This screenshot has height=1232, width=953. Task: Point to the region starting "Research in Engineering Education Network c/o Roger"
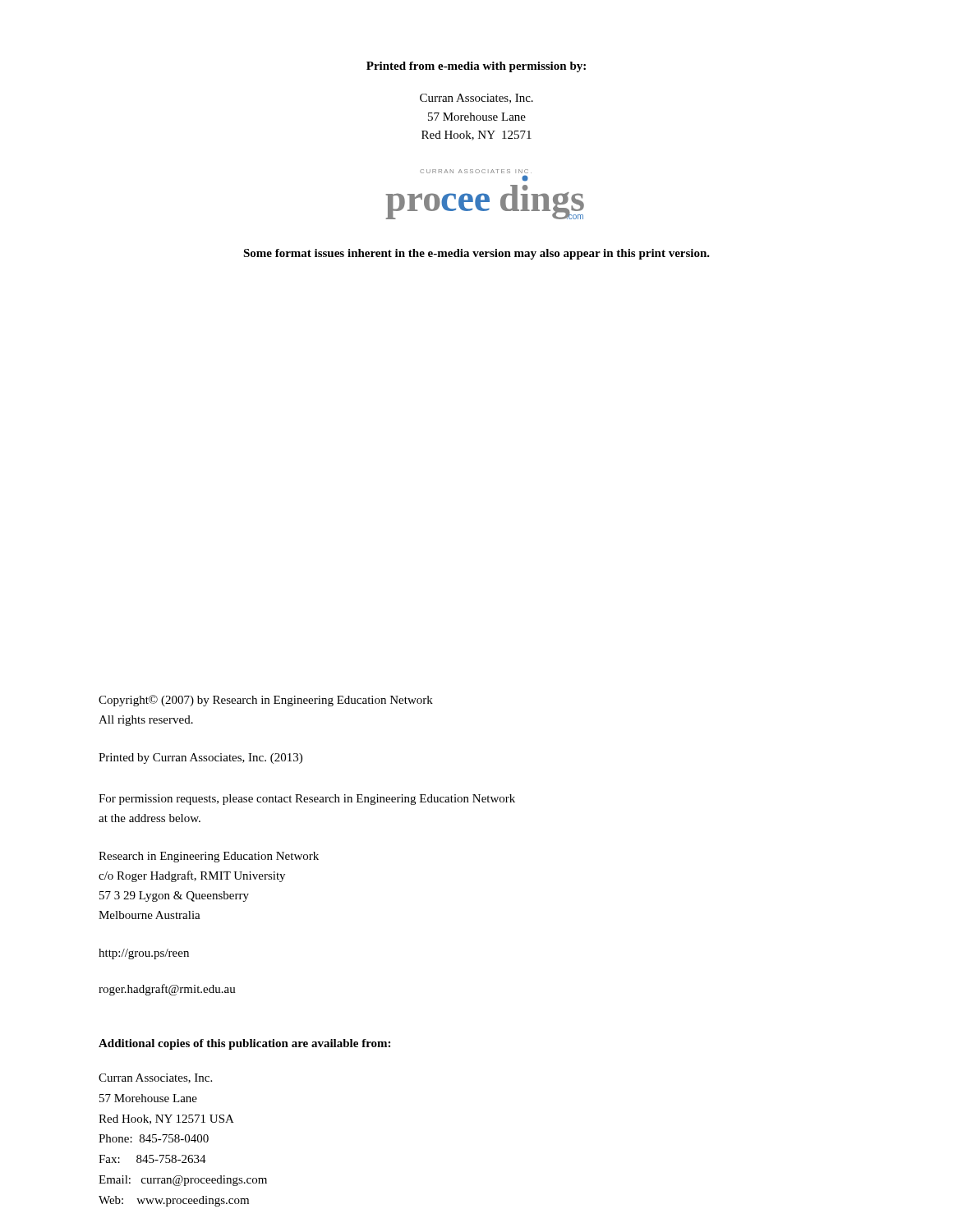point(209,885)
